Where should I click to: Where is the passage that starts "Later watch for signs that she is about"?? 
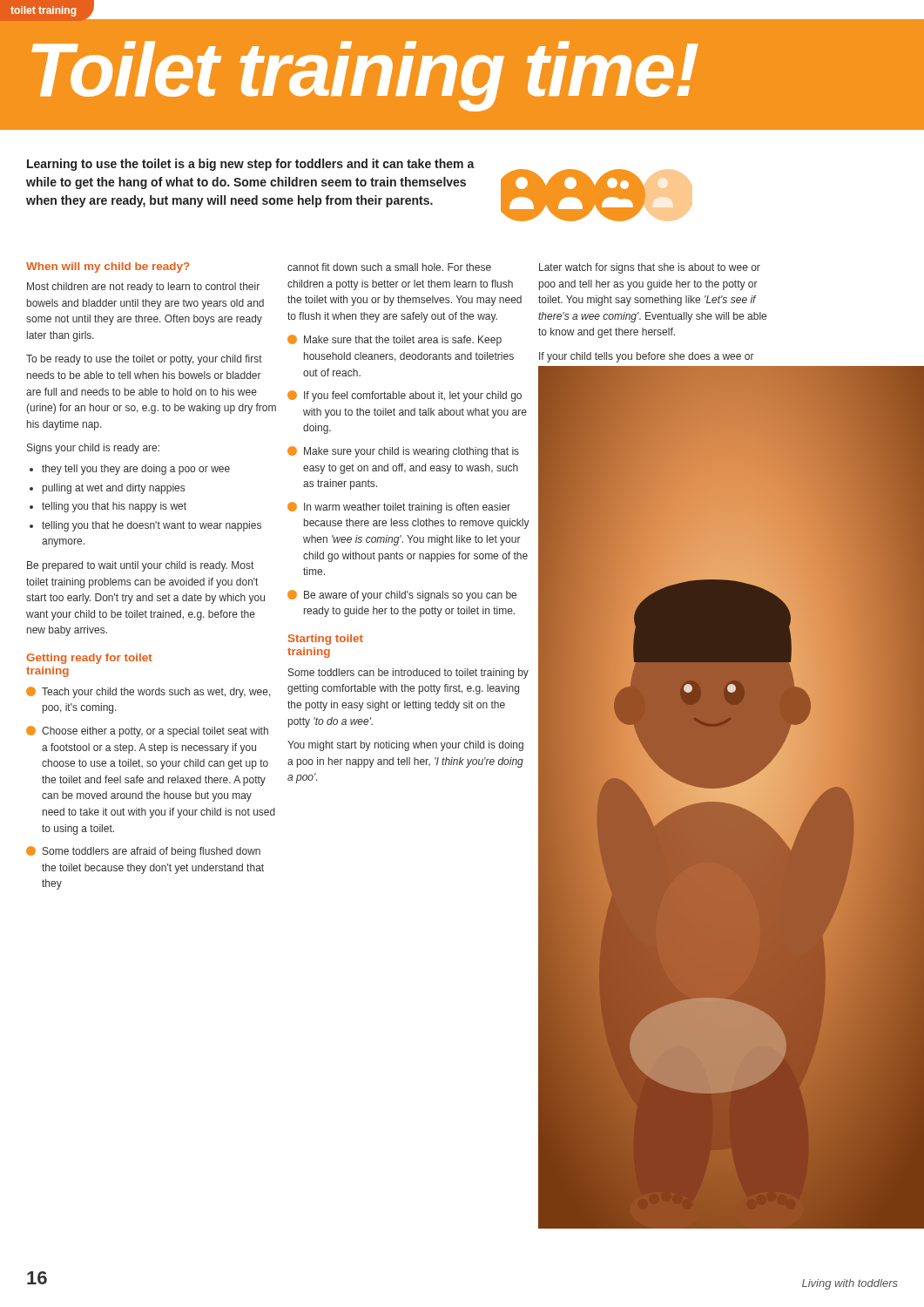[x=653, y=300]
